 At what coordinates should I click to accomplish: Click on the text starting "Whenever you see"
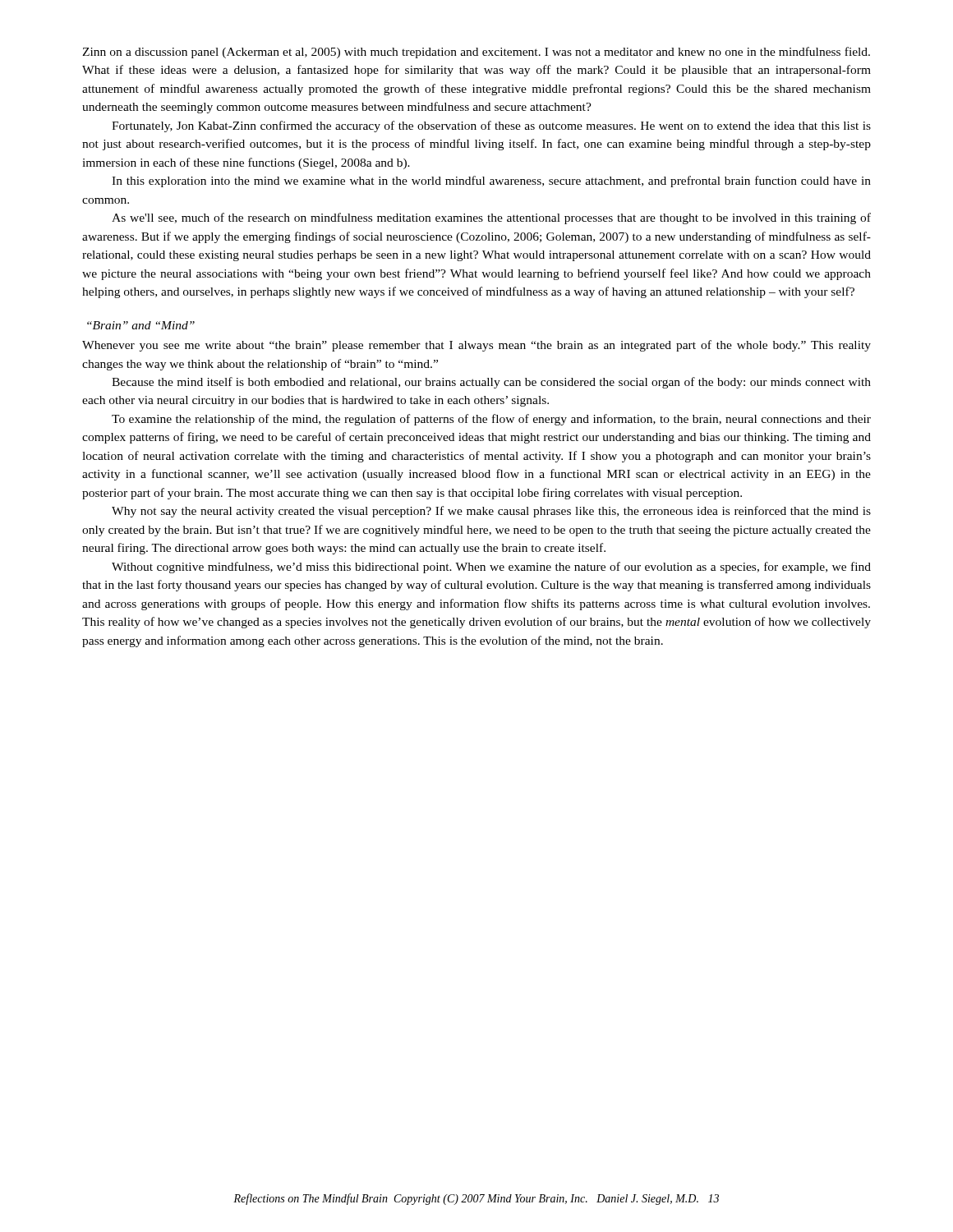(x=476, y=354)
